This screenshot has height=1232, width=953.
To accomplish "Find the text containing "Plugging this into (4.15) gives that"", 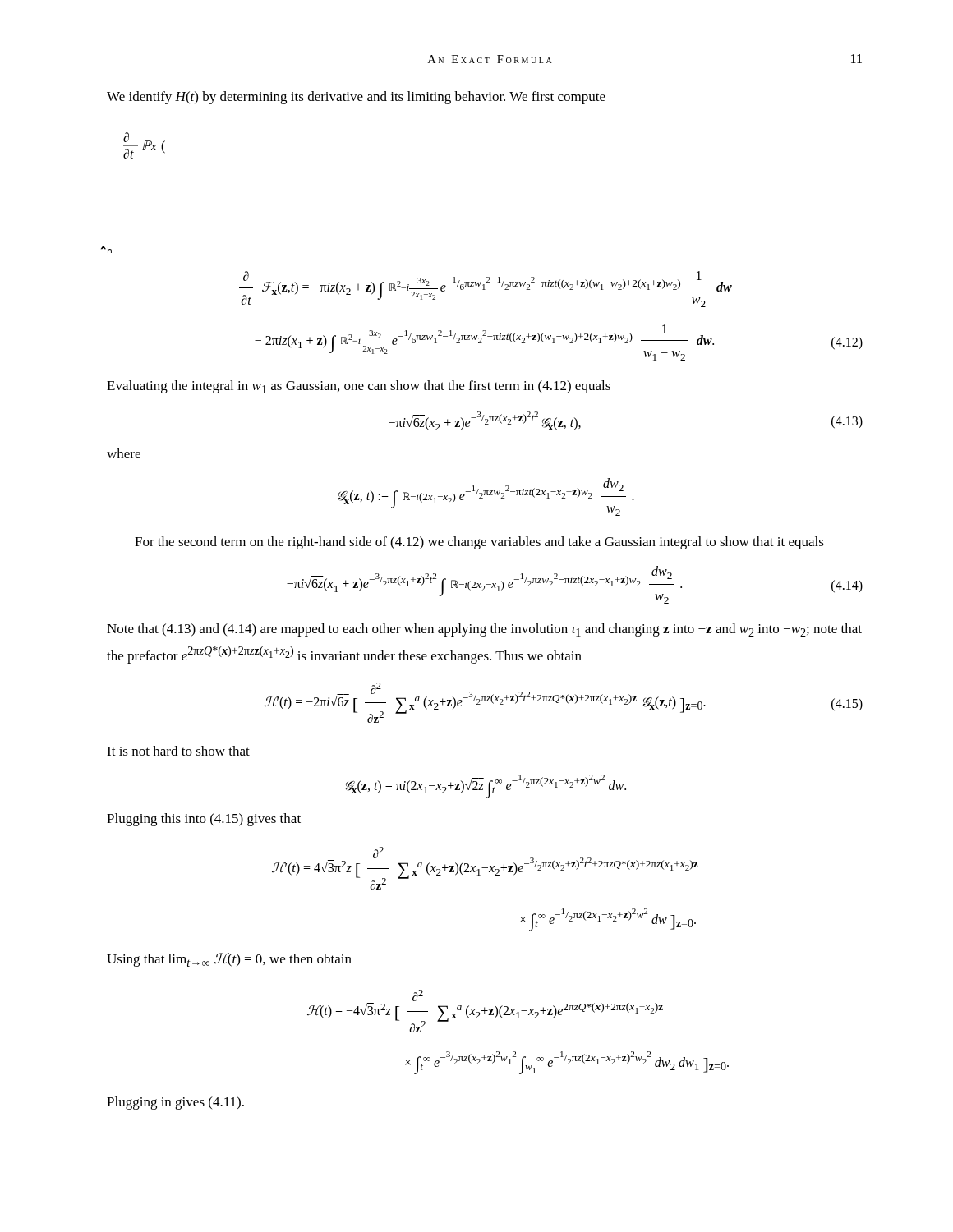I will [204, 819].
